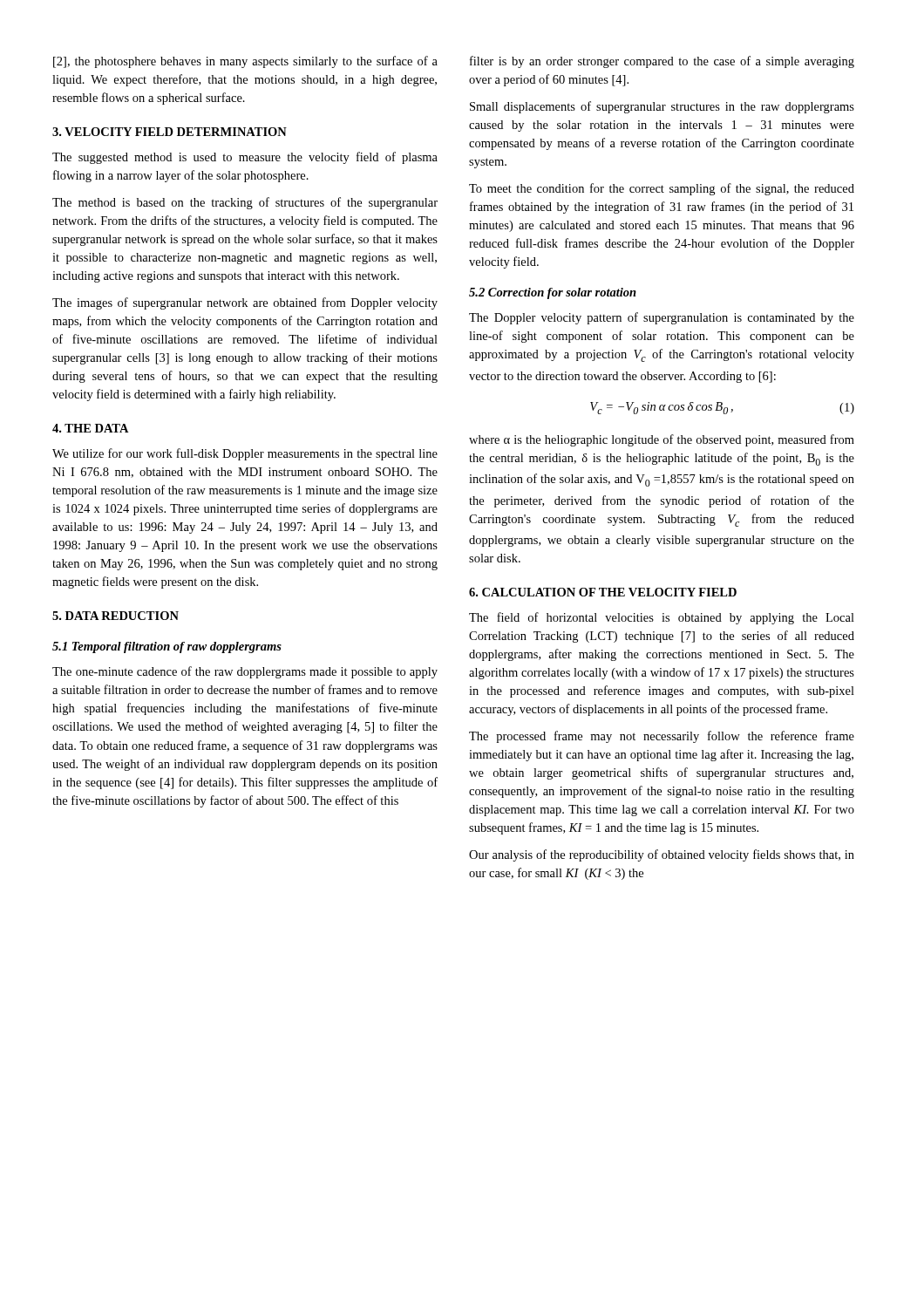
Task: Locate the formula
Action: tap(662, 408)
